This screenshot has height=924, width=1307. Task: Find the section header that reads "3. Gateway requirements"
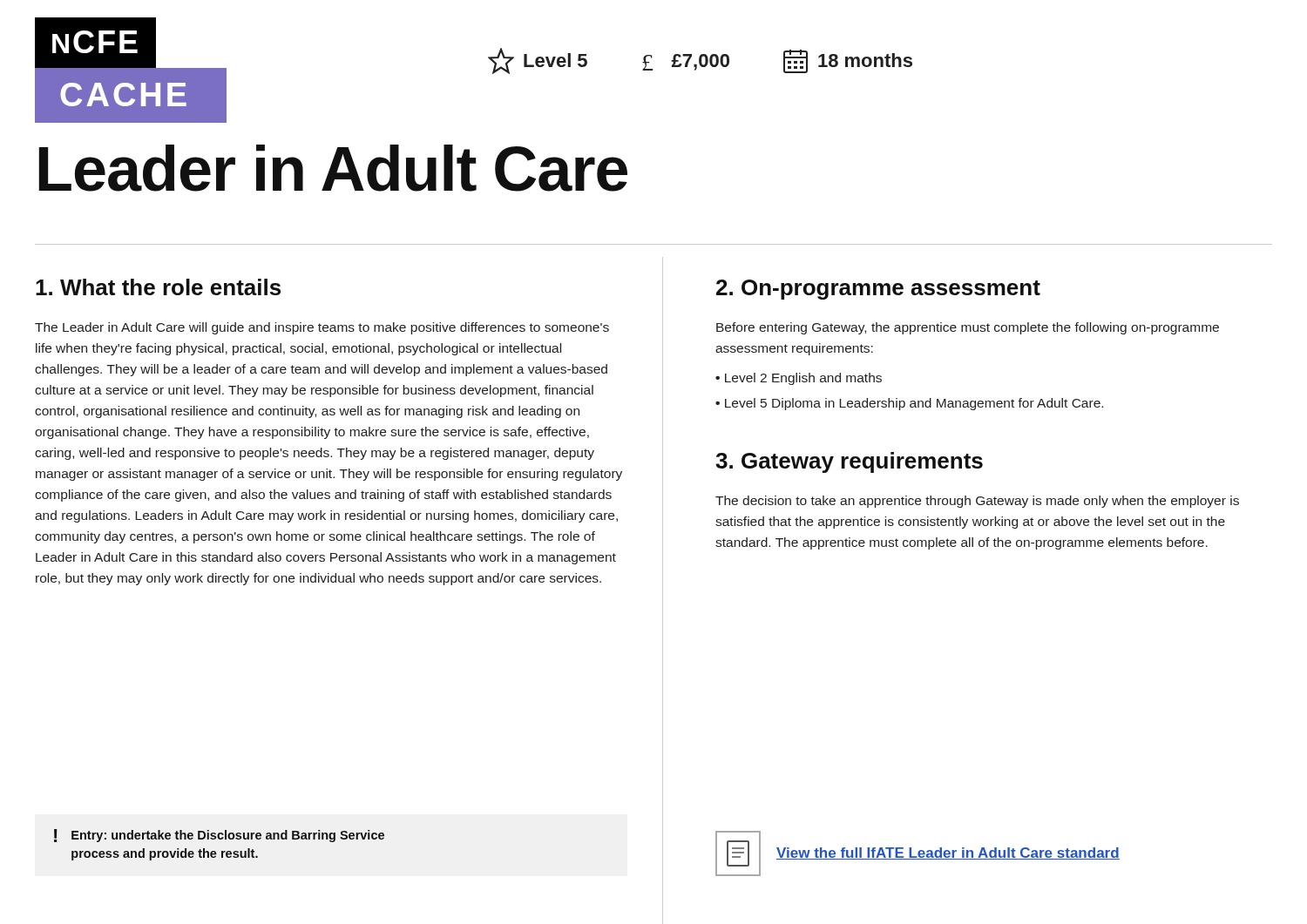pos(849,460)
